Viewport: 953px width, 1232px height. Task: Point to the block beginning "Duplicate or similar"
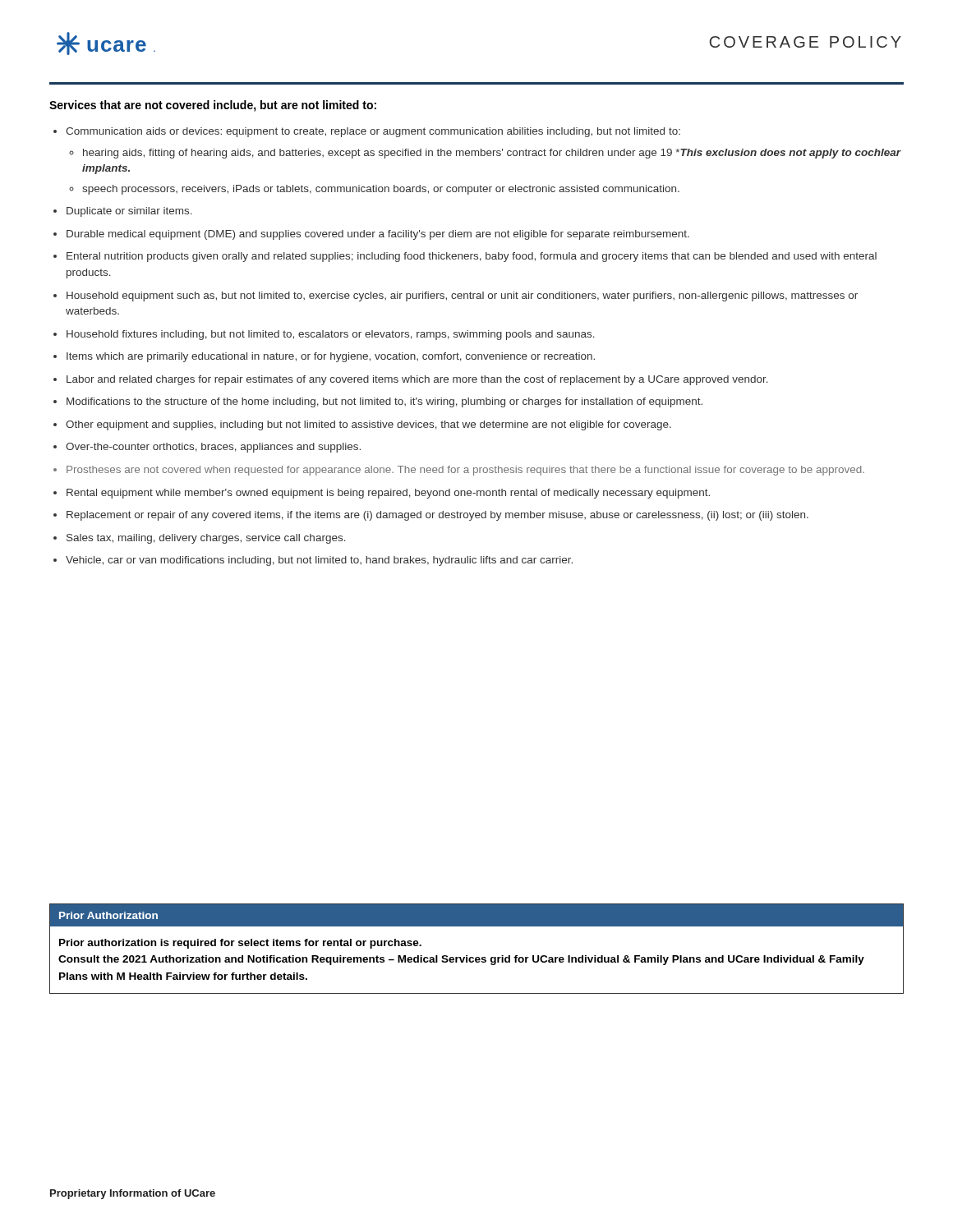point(129,211)
